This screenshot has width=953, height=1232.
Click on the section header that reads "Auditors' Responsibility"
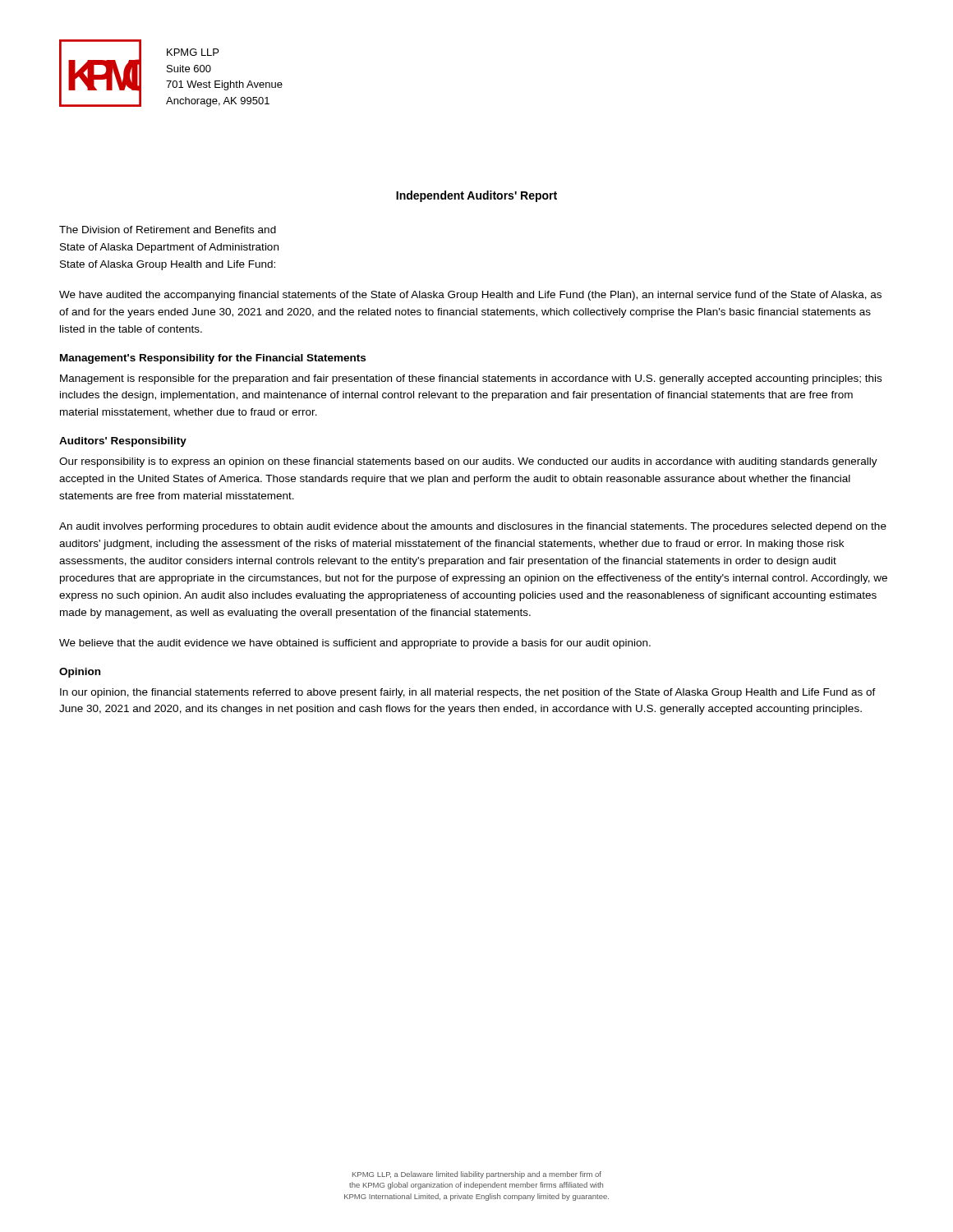[123, 441]
